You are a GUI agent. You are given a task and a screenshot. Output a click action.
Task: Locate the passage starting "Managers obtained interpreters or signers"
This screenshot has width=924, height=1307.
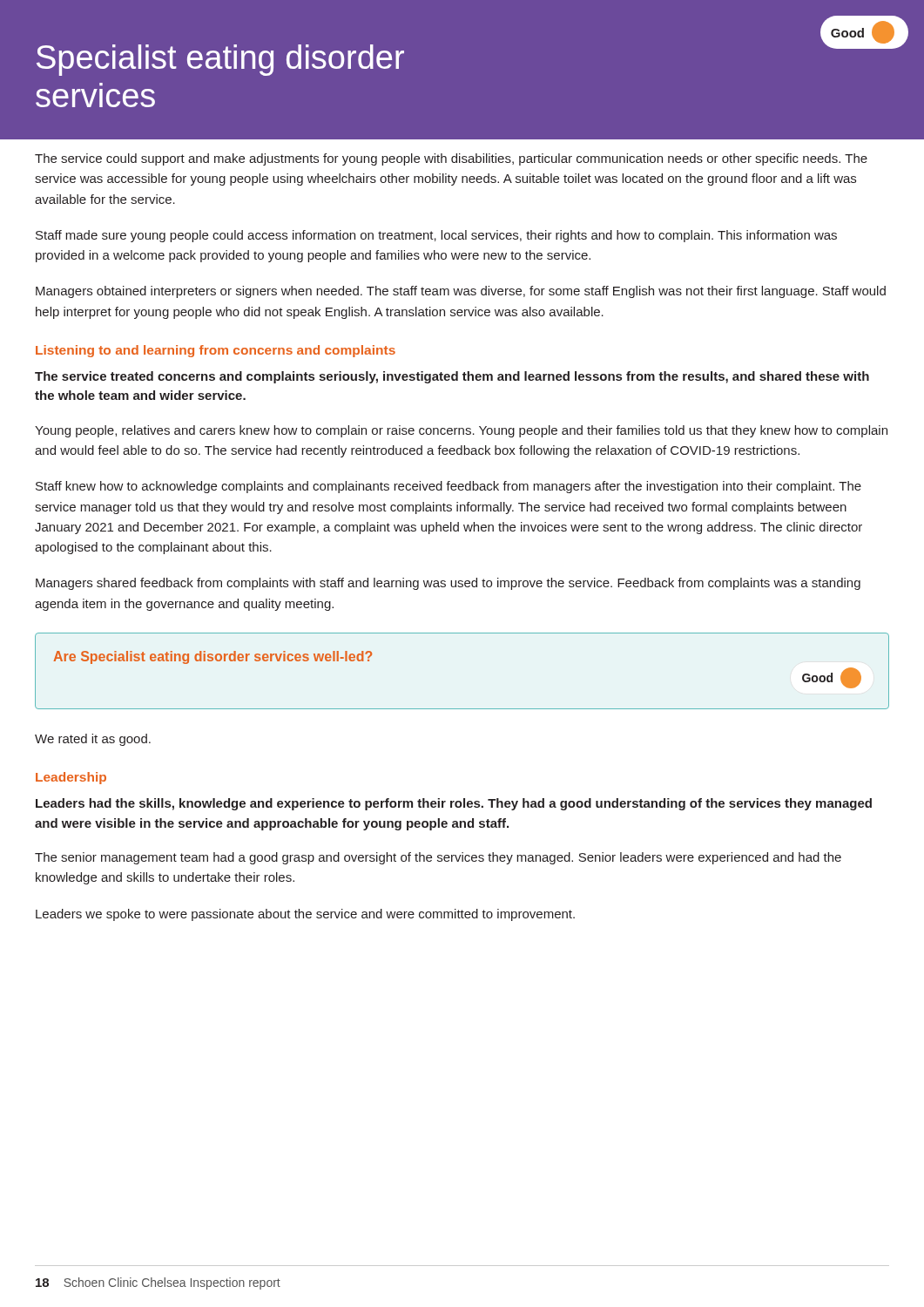461,301
